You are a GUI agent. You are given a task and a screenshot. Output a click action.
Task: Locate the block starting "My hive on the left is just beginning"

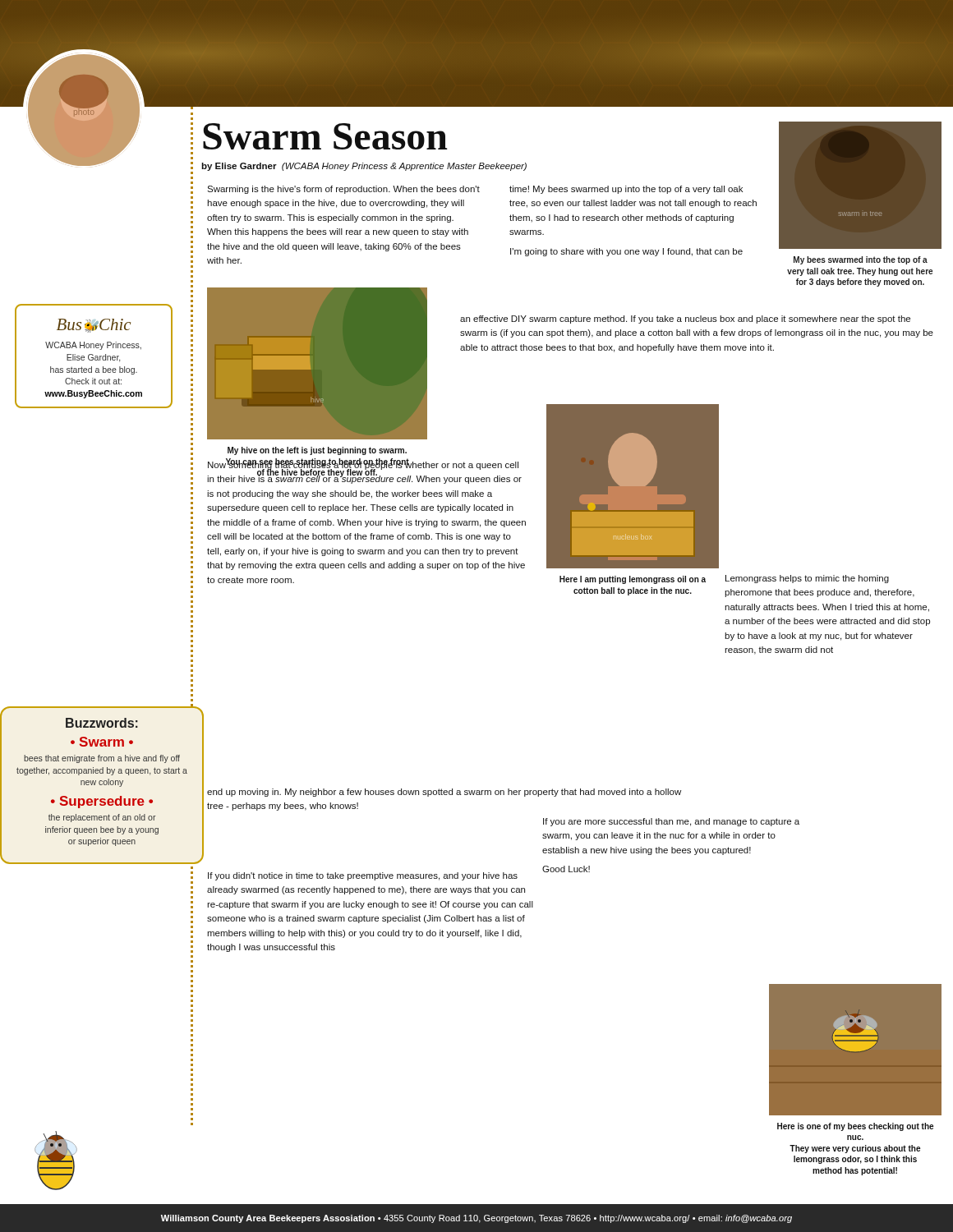tap(317, 462)
